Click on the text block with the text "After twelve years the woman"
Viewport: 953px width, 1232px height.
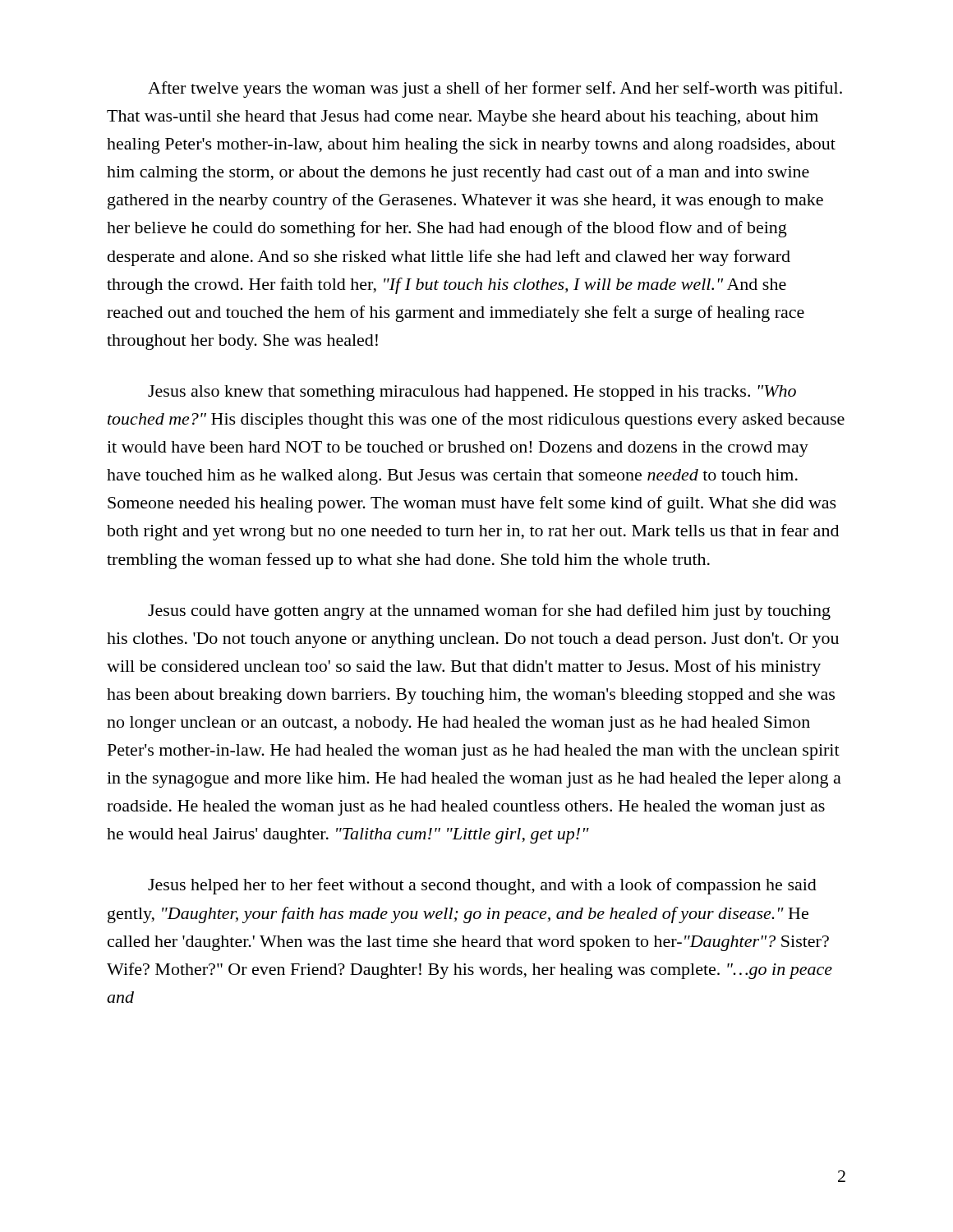[x=476, y=214]
